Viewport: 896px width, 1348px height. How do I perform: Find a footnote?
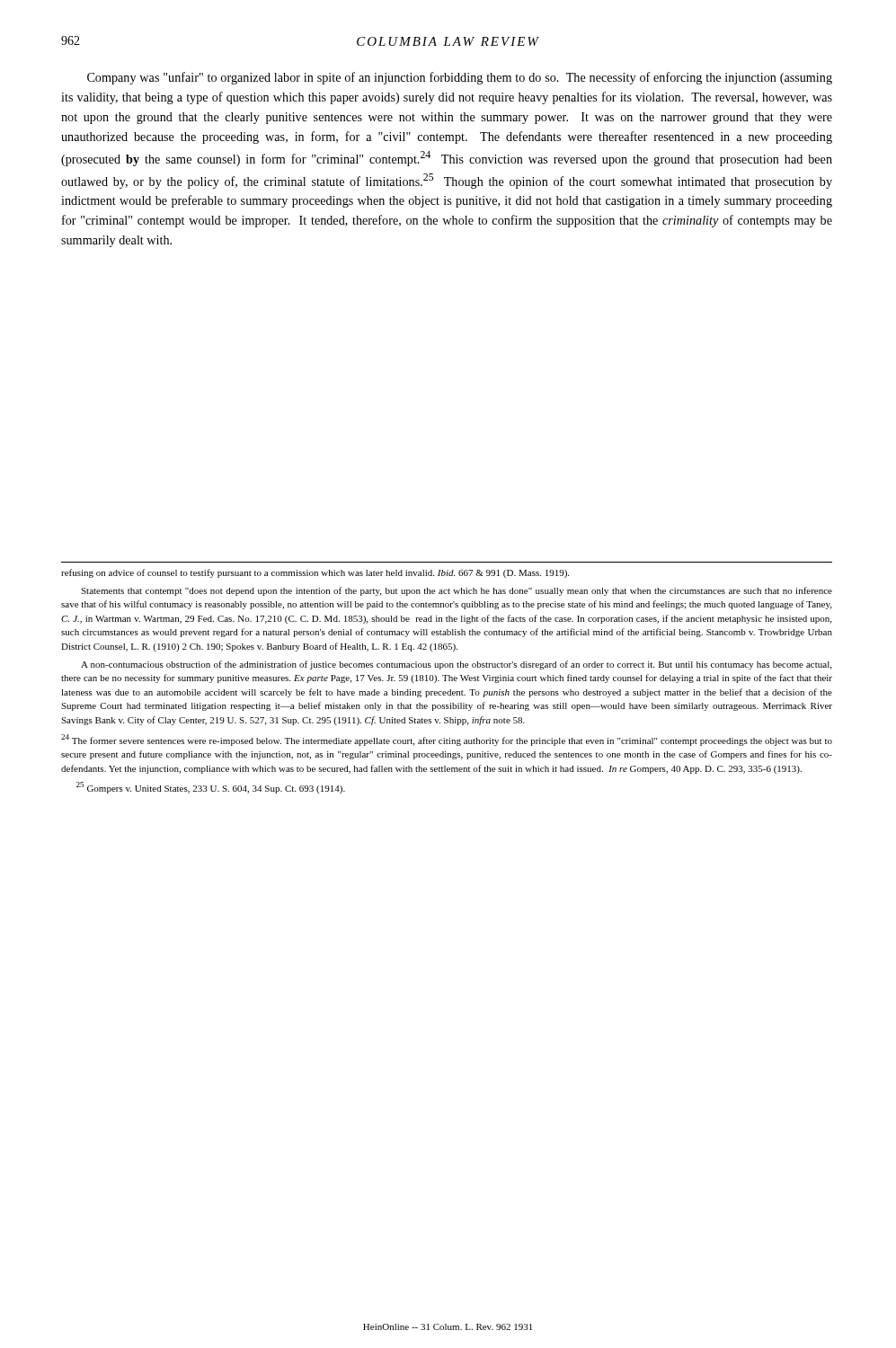click(x=447, y=681)
